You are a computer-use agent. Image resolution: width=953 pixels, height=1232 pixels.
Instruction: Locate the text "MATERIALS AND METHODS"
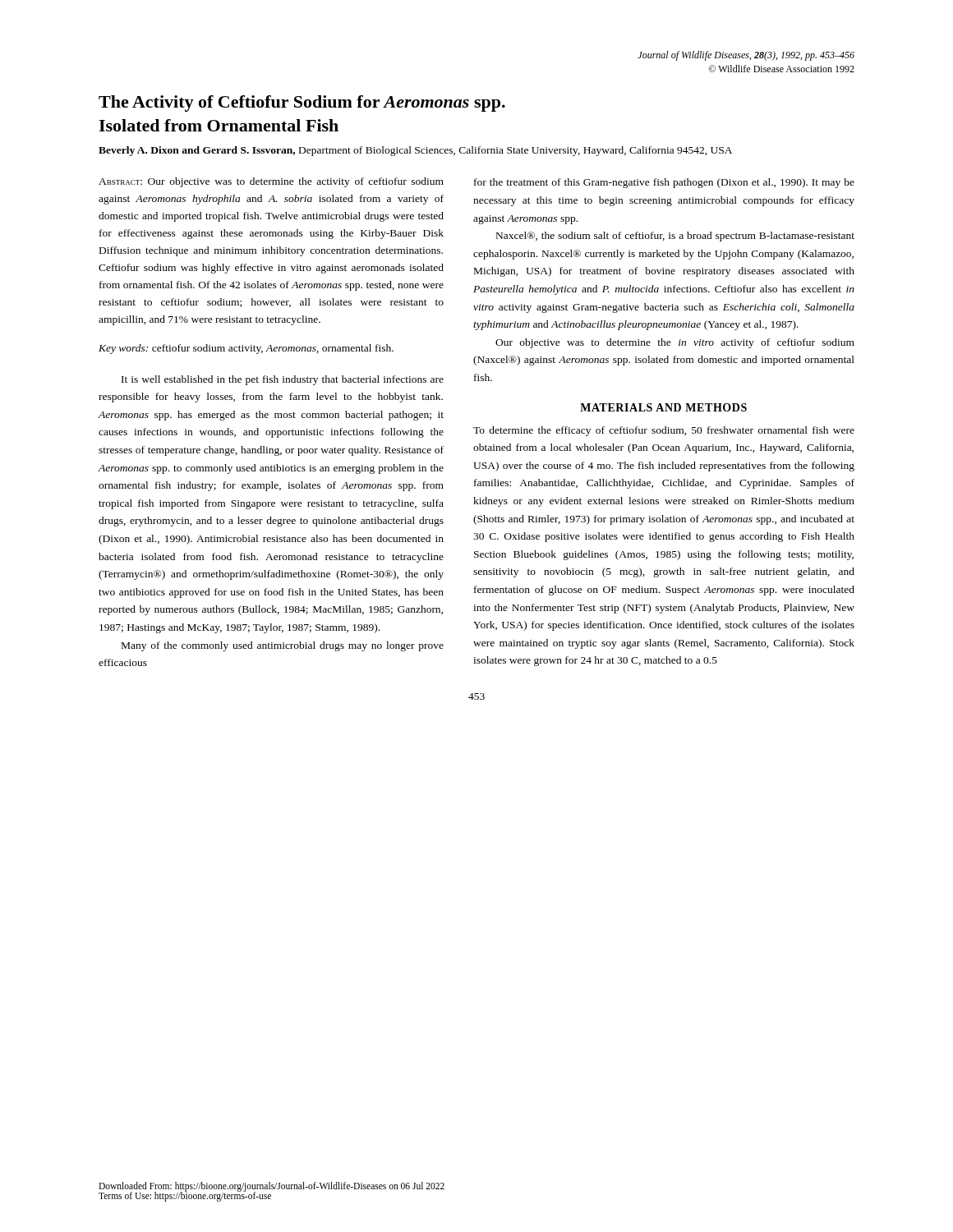pyautogui.click(x=664, y=407)
